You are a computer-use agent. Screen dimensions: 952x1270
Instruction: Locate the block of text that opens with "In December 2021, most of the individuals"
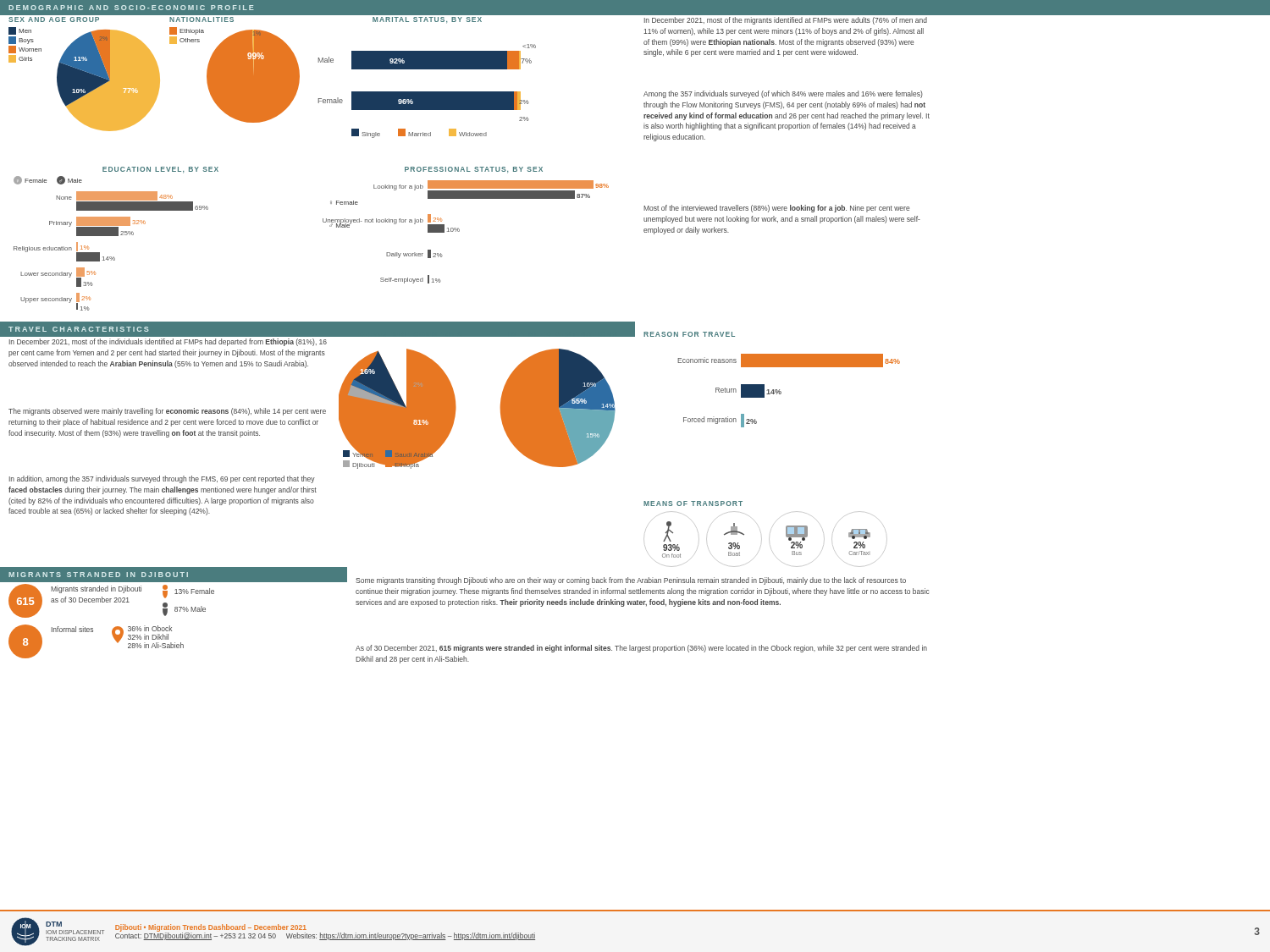(168, 353)
